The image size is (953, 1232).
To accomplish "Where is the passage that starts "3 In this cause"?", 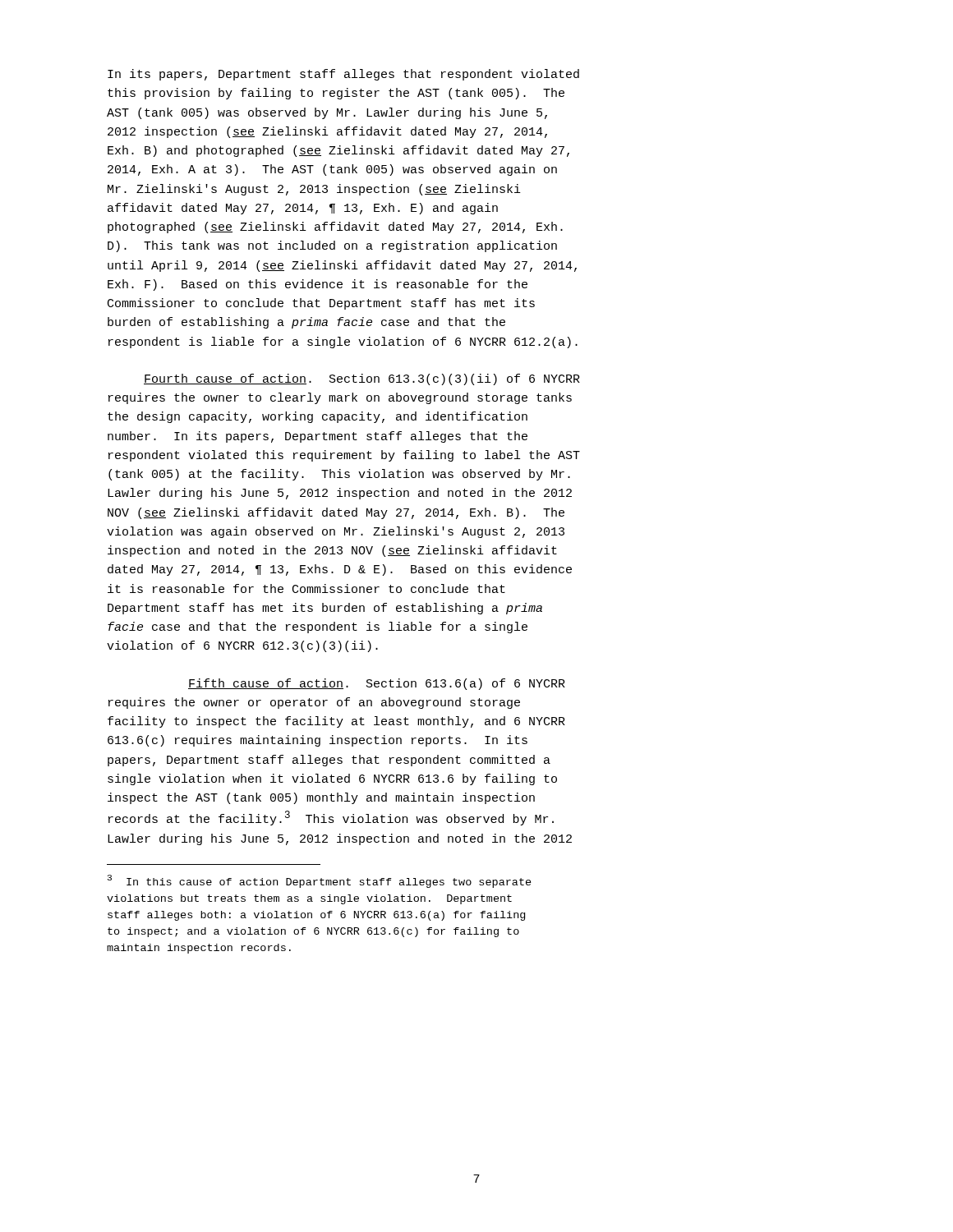I will point(319,914).
